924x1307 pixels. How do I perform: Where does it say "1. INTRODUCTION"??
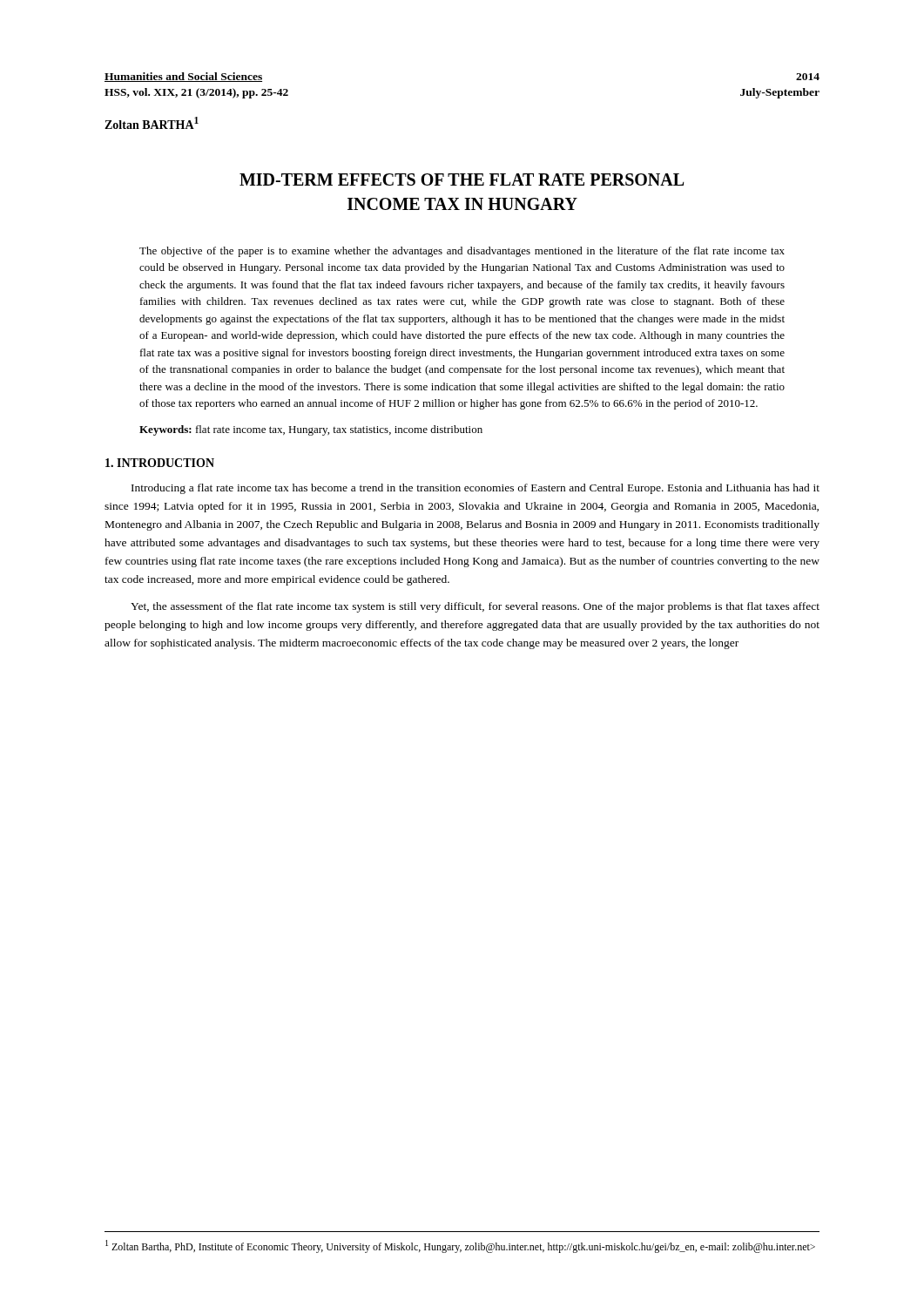(x=160, y=463)
